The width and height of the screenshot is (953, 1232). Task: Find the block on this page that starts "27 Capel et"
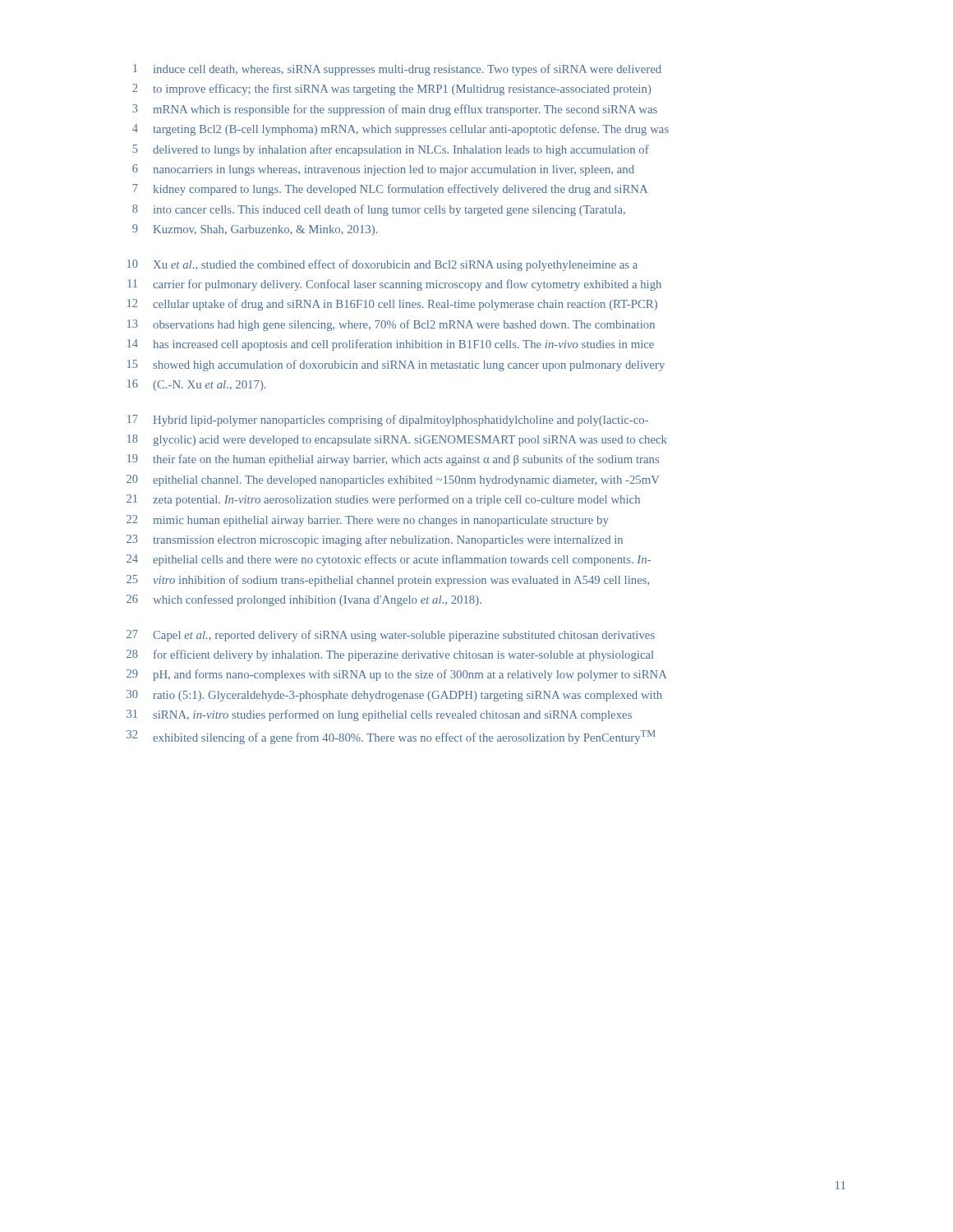476,686
